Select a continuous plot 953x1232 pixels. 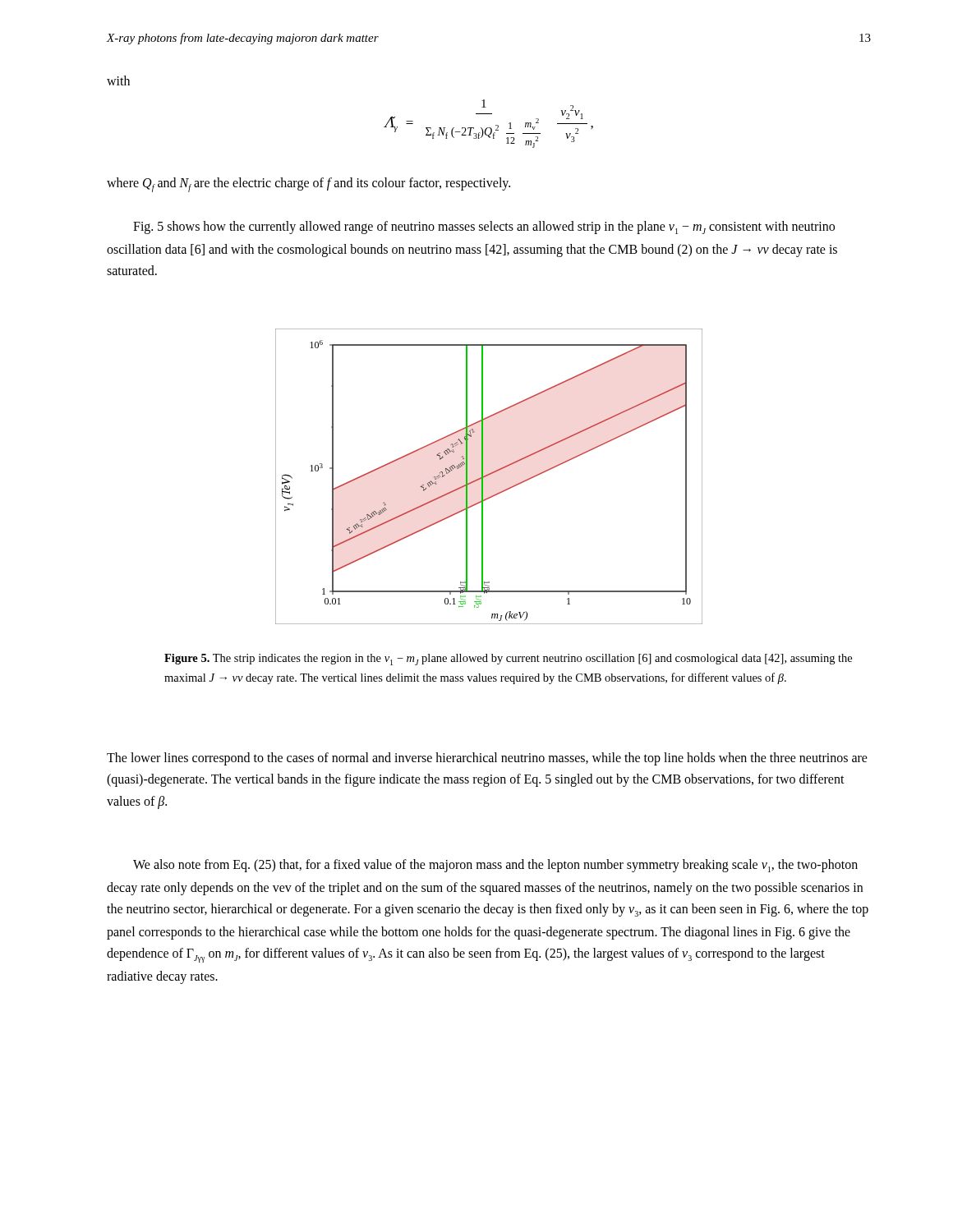tap(489, 476)
